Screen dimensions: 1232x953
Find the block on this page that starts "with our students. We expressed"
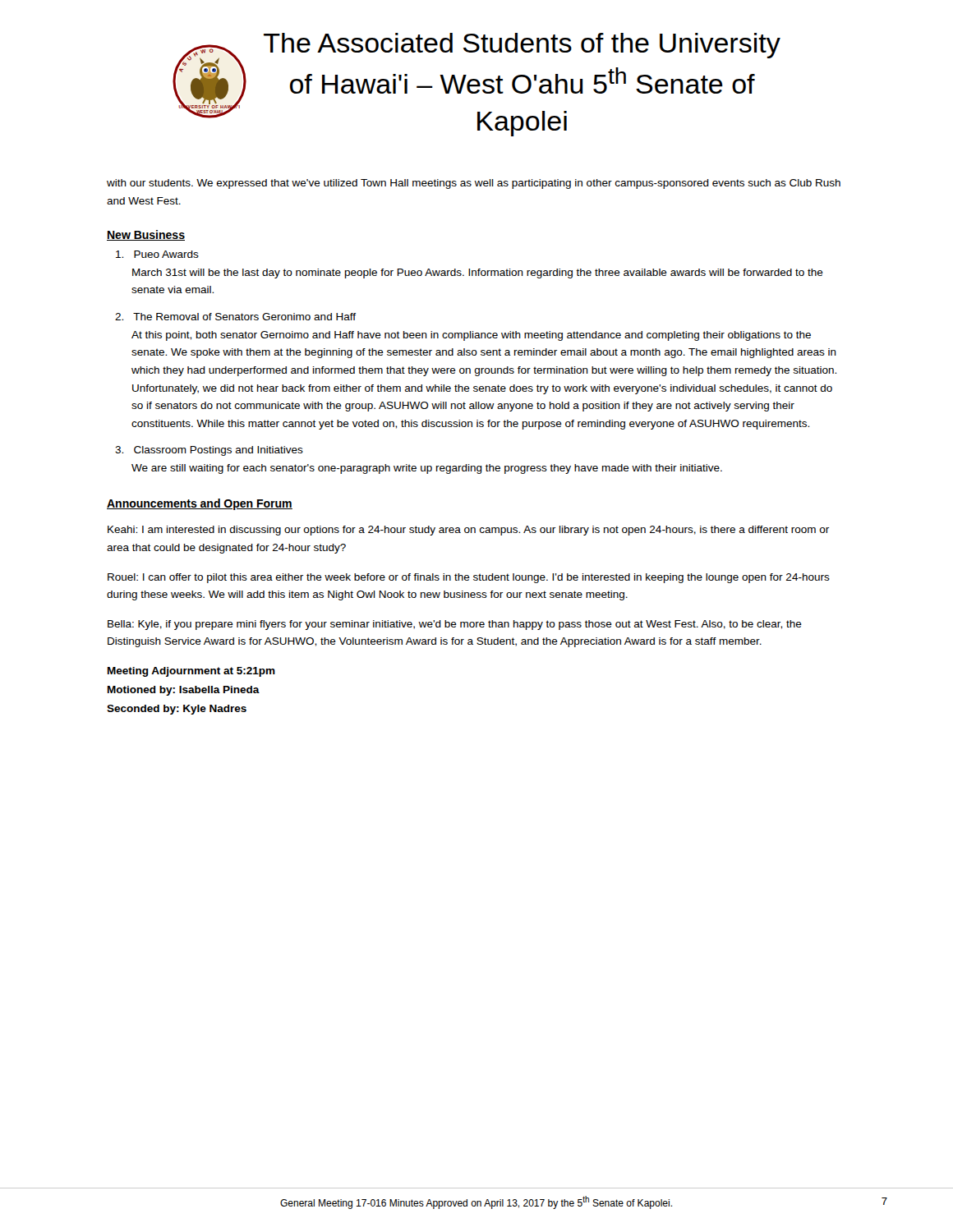tap(476, 192)
